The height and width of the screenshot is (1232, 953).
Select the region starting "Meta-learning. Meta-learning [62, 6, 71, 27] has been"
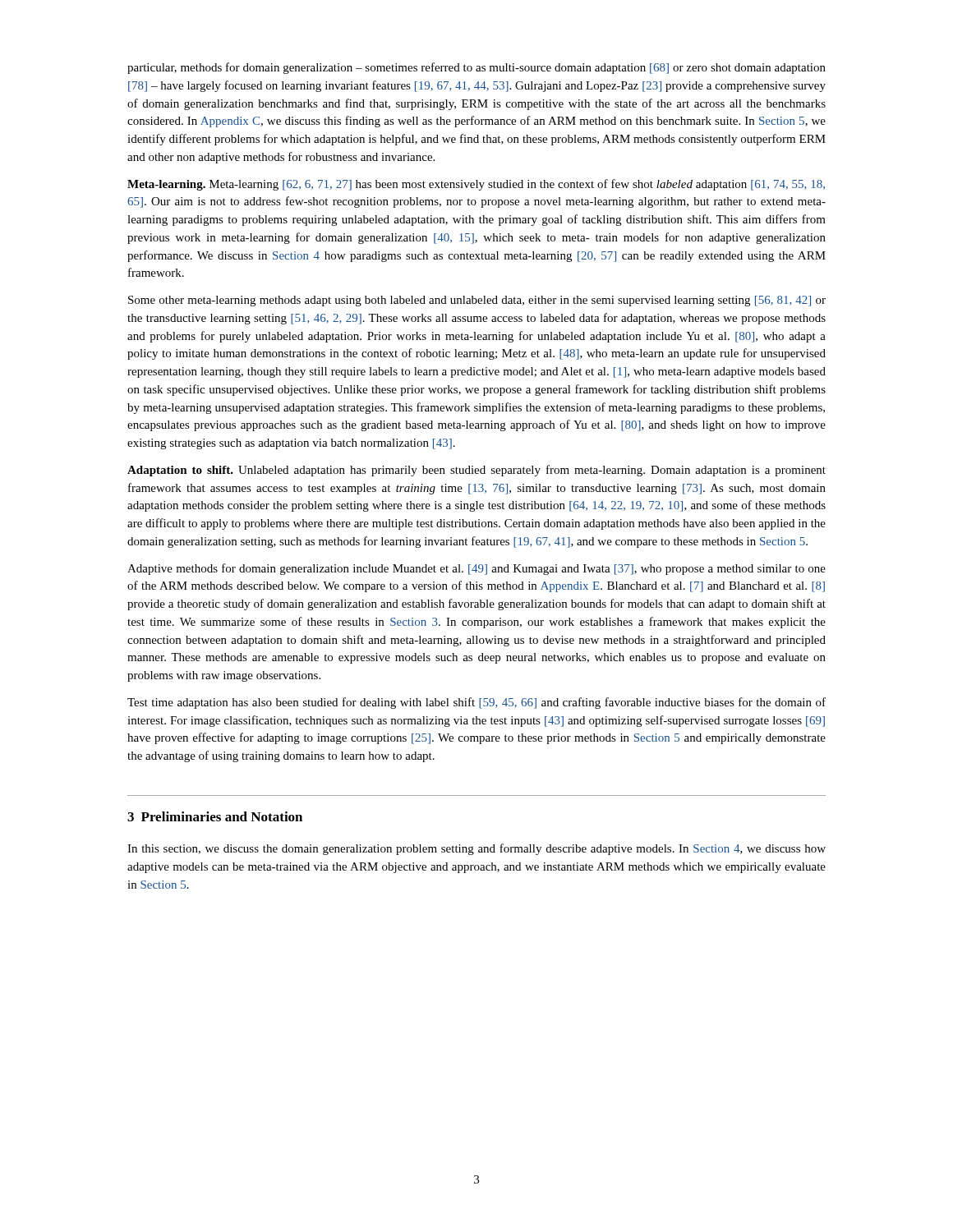point(476,229)
